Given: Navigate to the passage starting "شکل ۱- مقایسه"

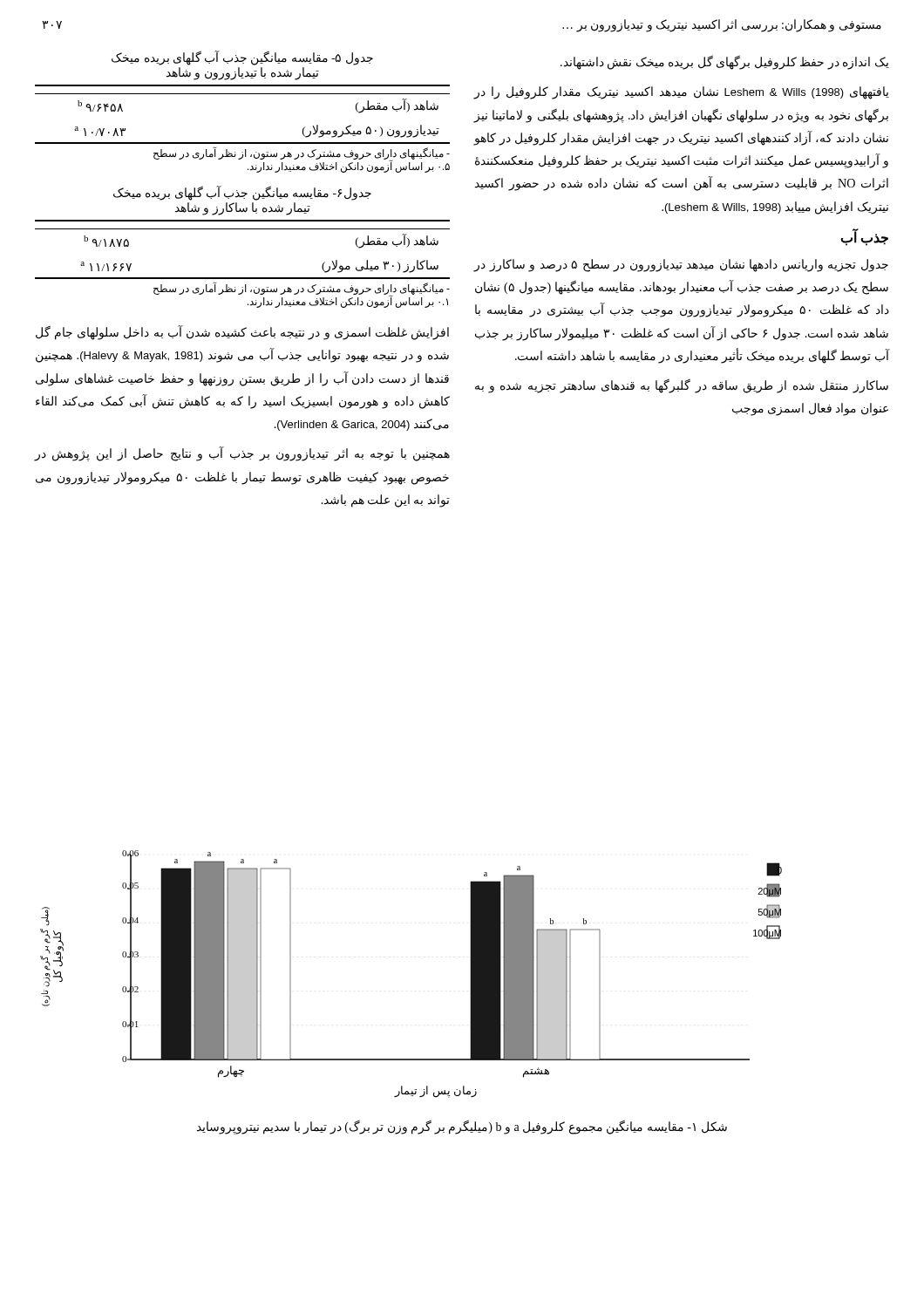Looking at the screenshot, I should pyautogui.click(x=462, y=1127).
